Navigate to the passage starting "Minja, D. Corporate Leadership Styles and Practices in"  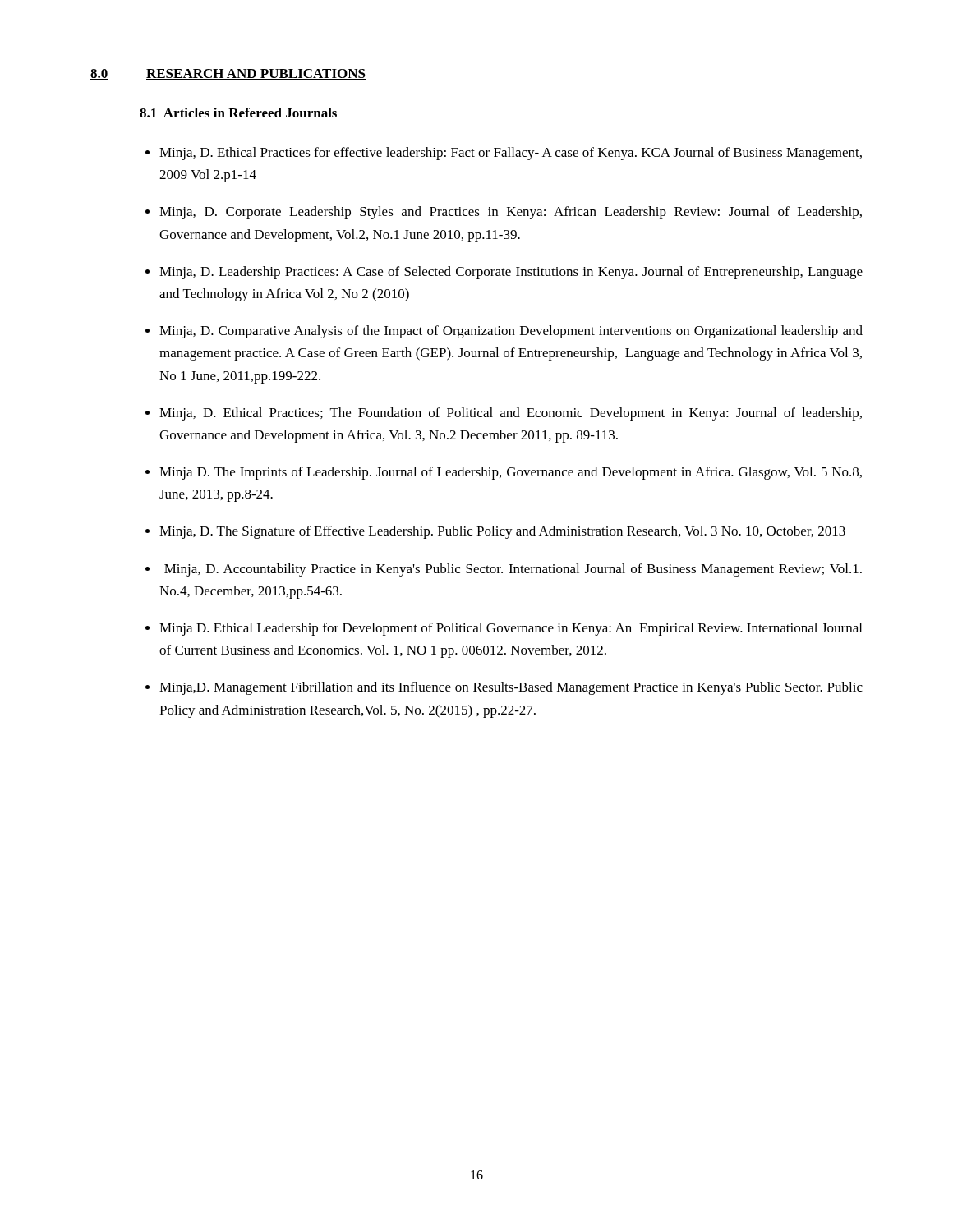511,223
